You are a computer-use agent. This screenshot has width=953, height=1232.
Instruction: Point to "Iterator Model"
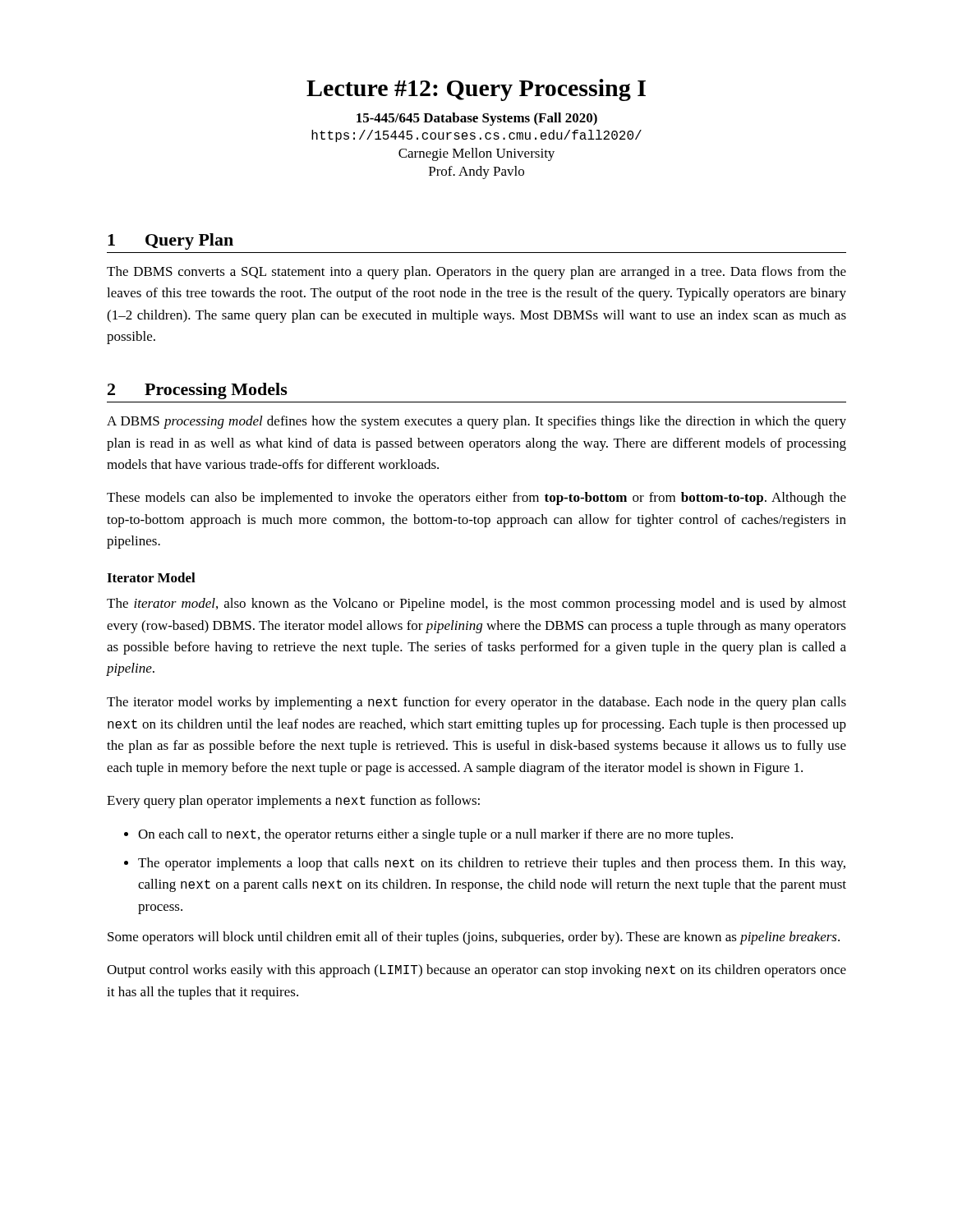pyautogui.click(x=151, y=578)
